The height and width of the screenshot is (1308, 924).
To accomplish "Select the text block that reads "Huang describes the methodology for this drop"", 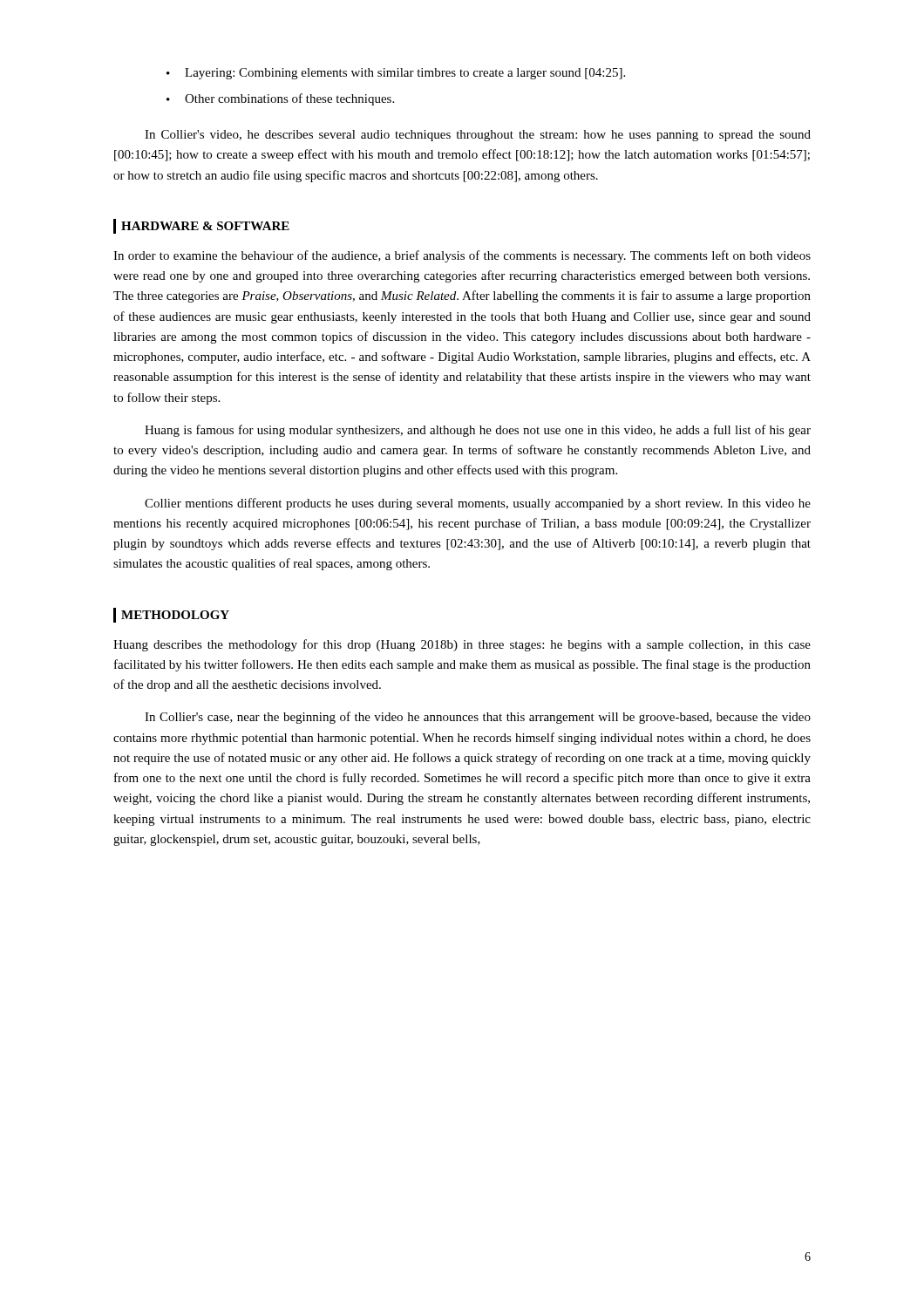I will [462, 664].
